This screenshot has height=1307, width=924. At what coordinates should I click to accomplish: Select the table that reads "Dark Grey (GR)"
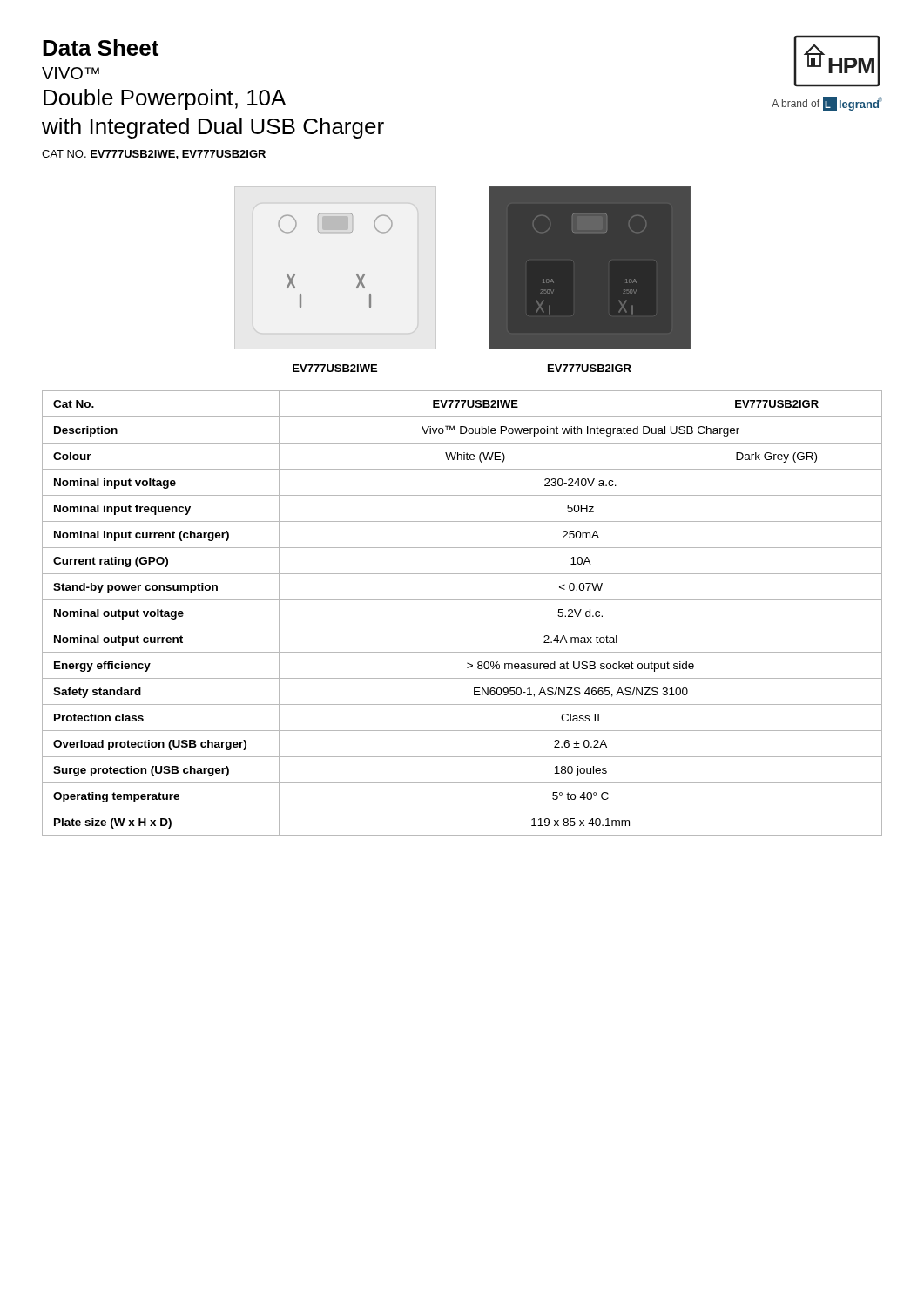(462, 613)
